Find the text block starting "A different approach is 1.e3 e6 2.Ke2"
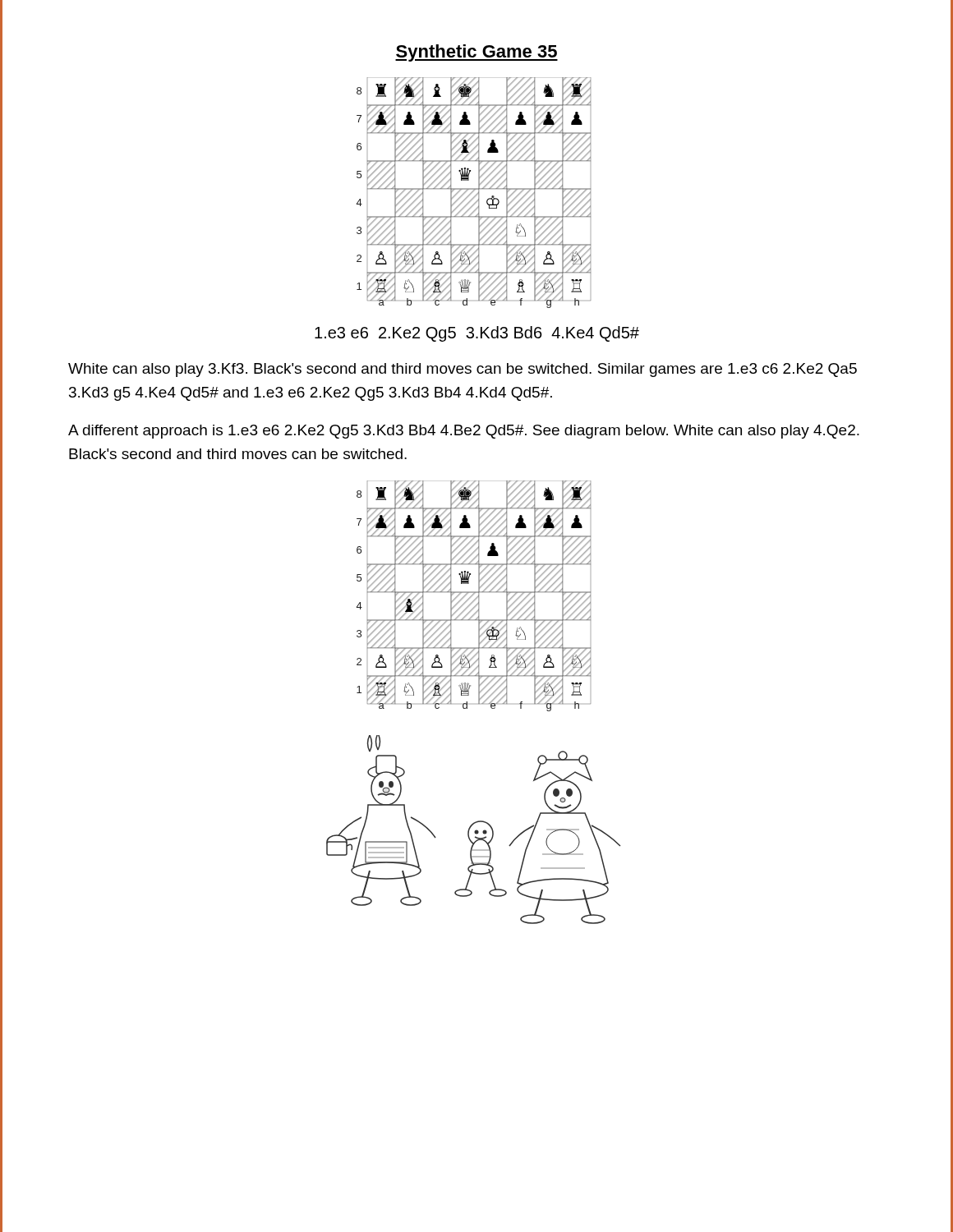 464,442
